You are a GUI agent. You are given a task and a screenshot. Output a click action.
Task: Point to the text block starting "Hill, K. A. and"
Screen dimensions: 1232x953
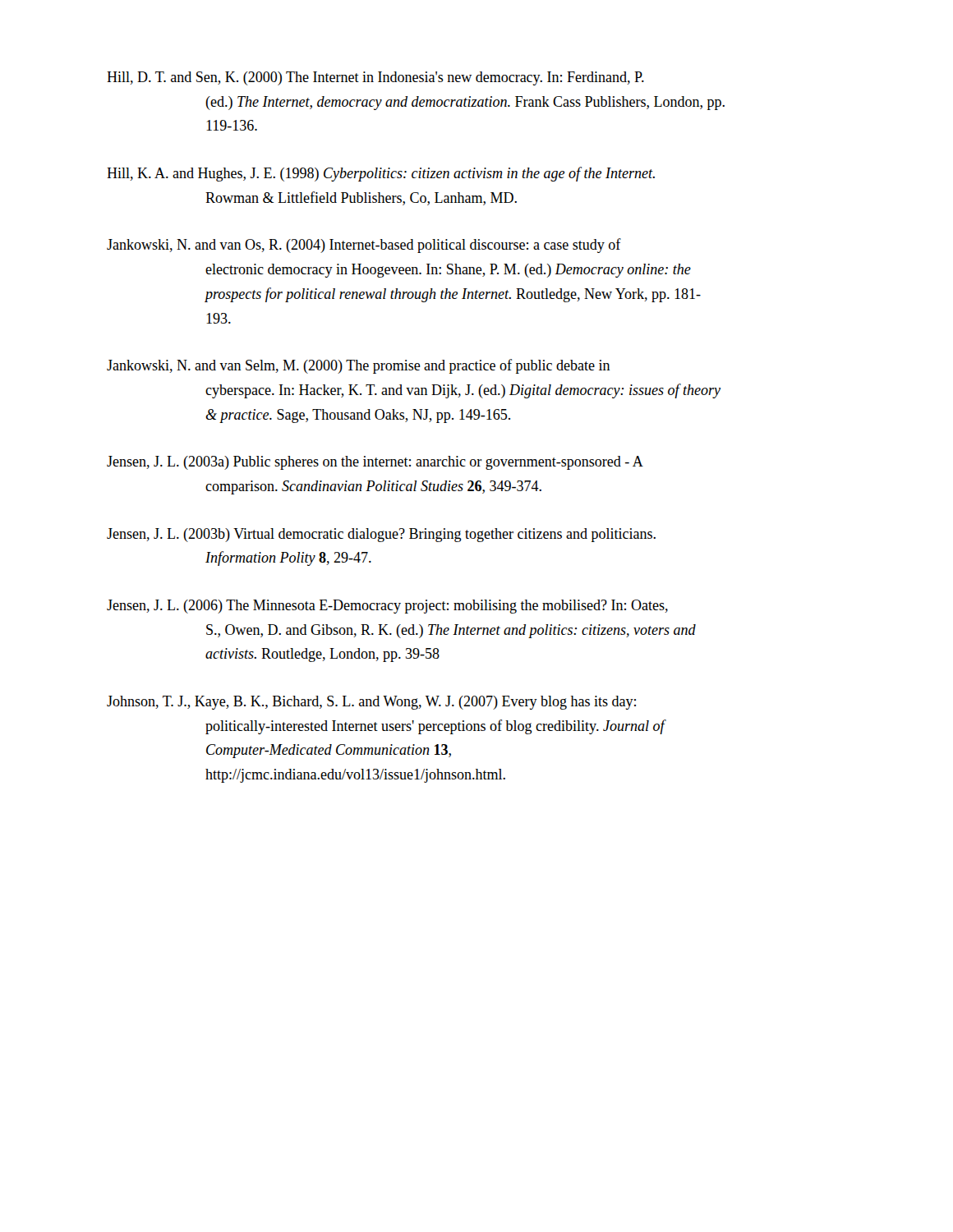[x=476, y=188]
